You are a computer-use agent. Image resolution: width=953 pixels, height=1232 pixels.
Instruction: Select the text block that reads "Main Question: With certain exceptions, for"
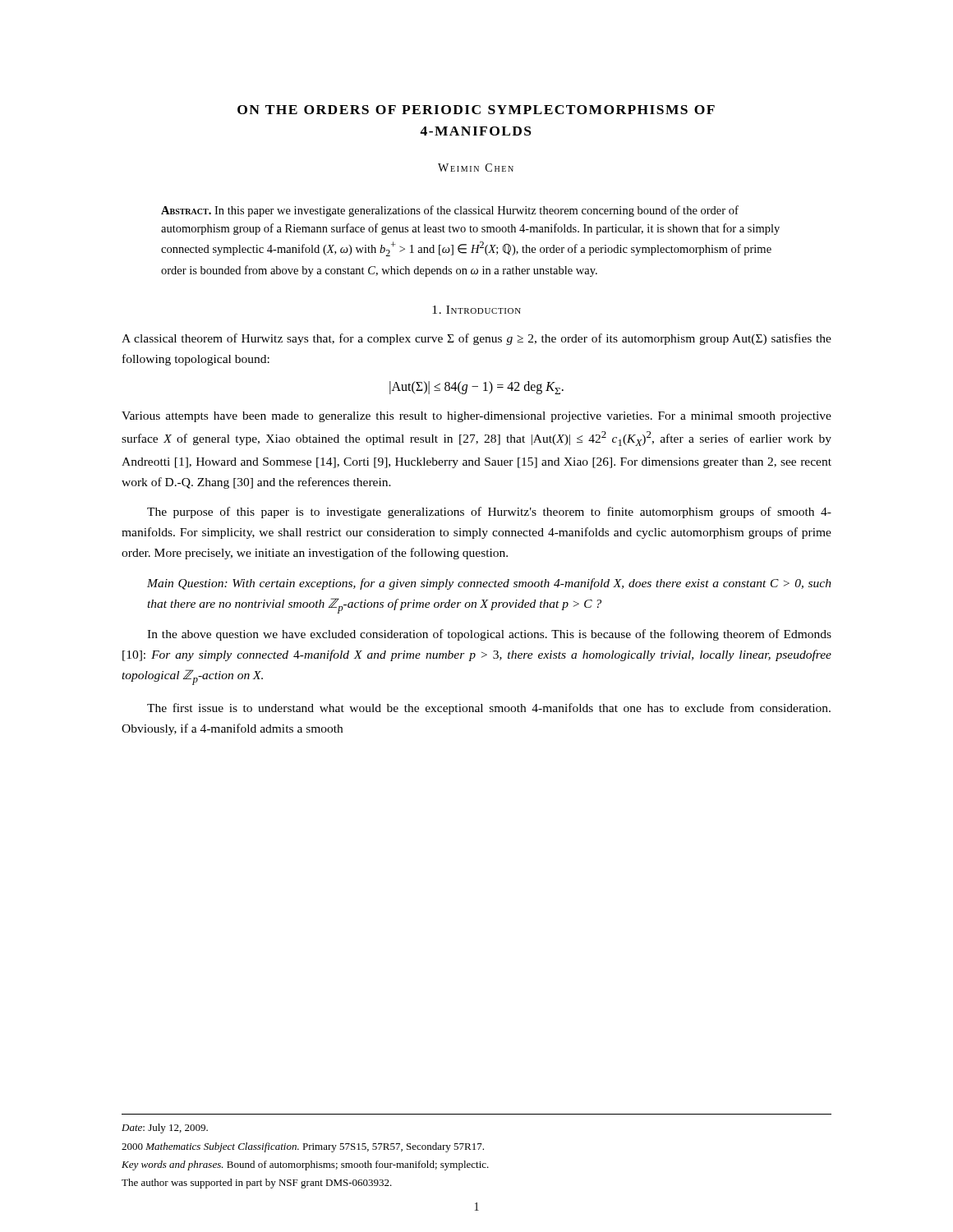click(x=489, y=594)
